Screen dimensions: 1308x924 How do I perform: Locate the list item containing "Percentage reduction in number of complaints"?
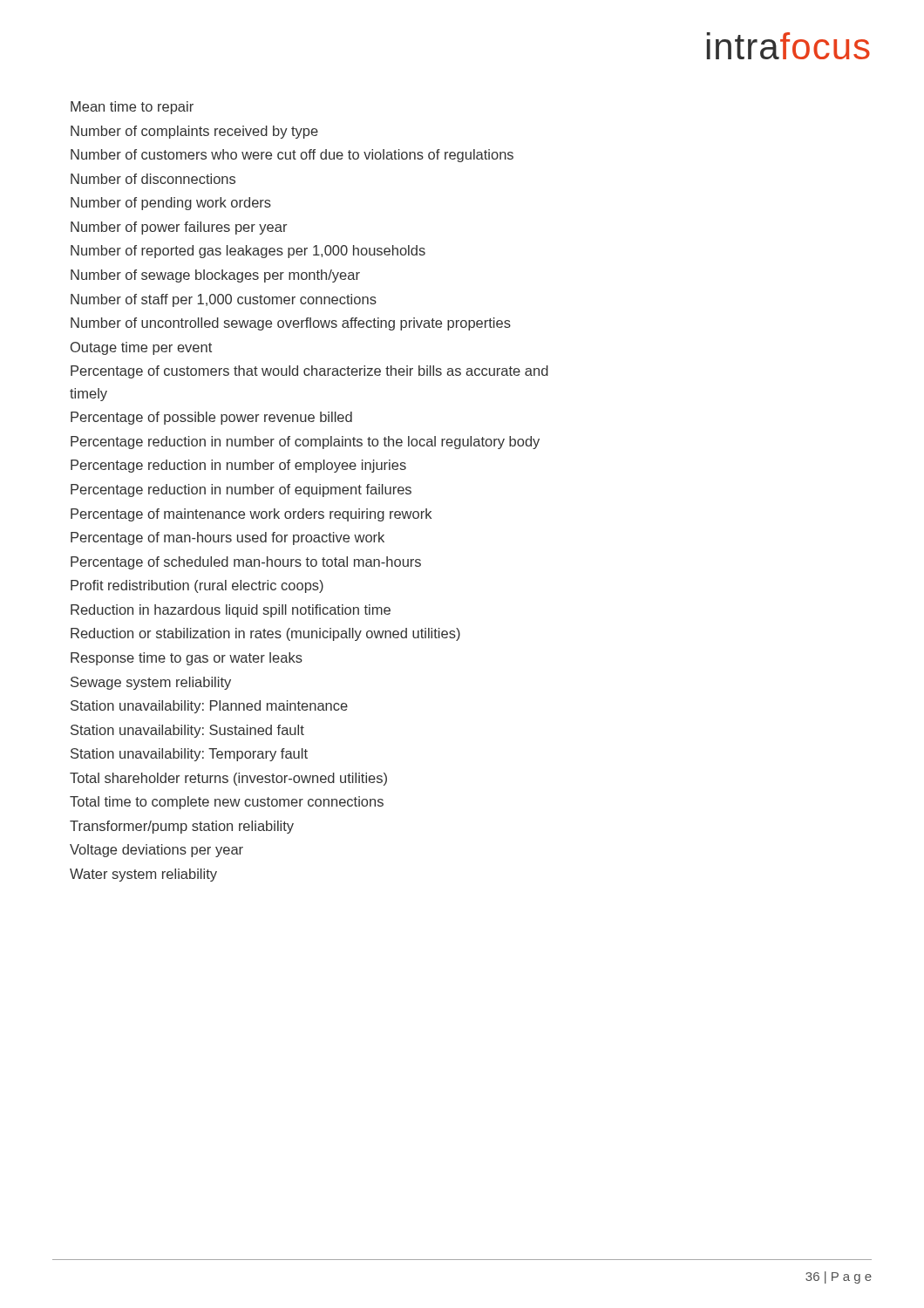305,441
